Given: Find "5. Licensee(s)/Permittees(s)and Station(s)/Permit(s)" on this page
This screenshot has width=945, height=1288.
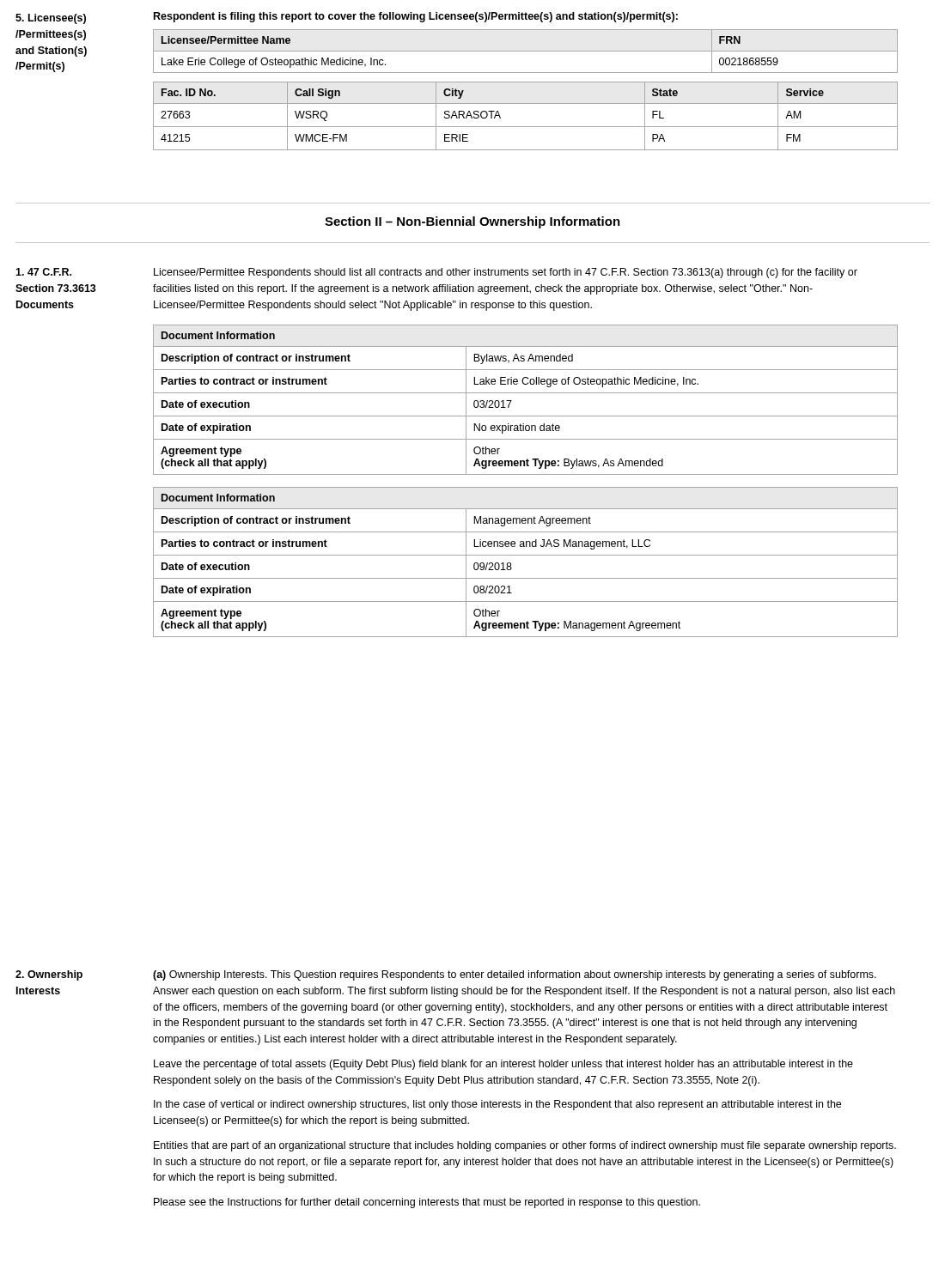Looking at the screenshot, I should 51,42.
